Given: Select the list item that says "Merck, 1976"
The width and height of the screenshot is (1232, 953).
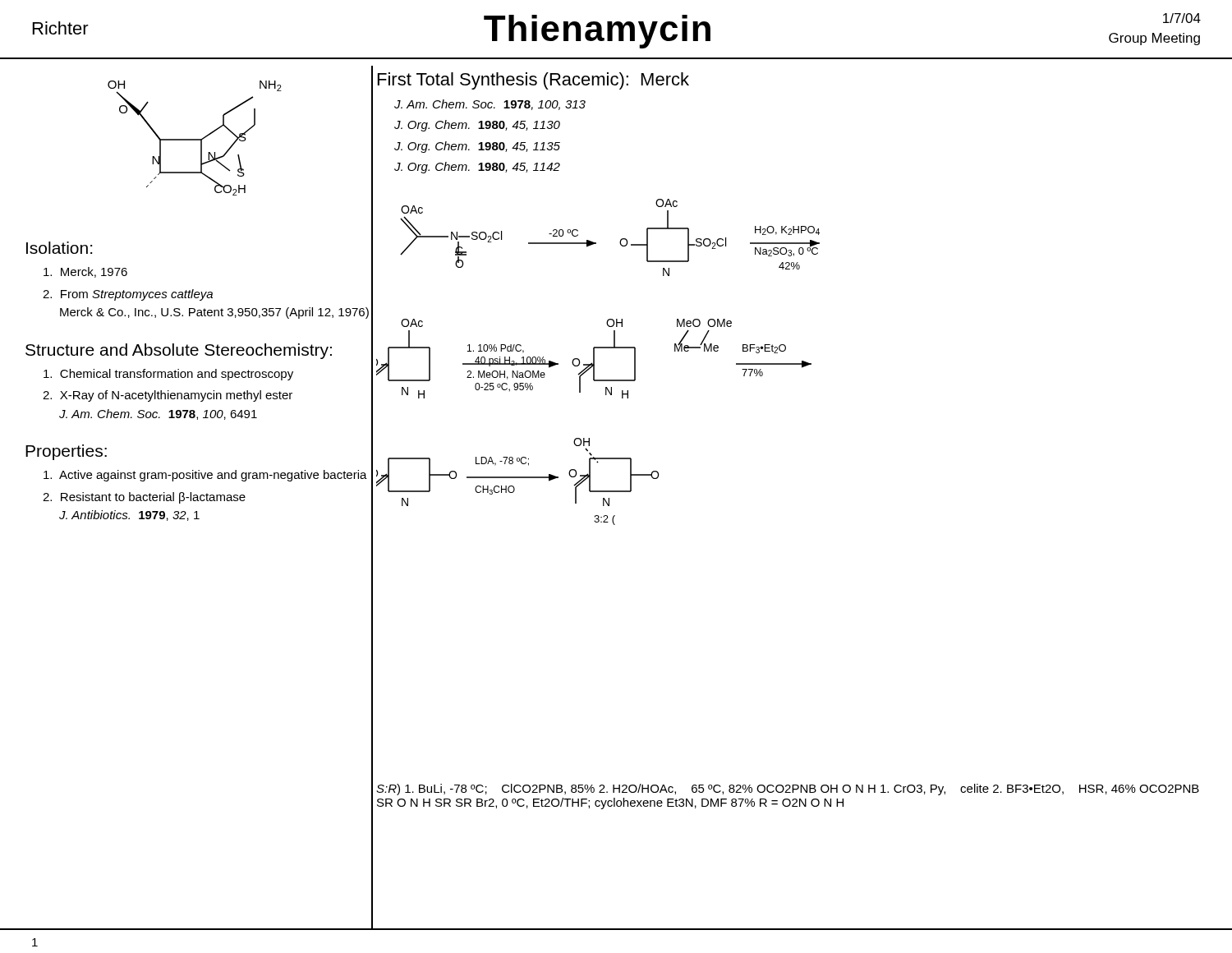Looking at the screenshot, I should tap(85, 272).
